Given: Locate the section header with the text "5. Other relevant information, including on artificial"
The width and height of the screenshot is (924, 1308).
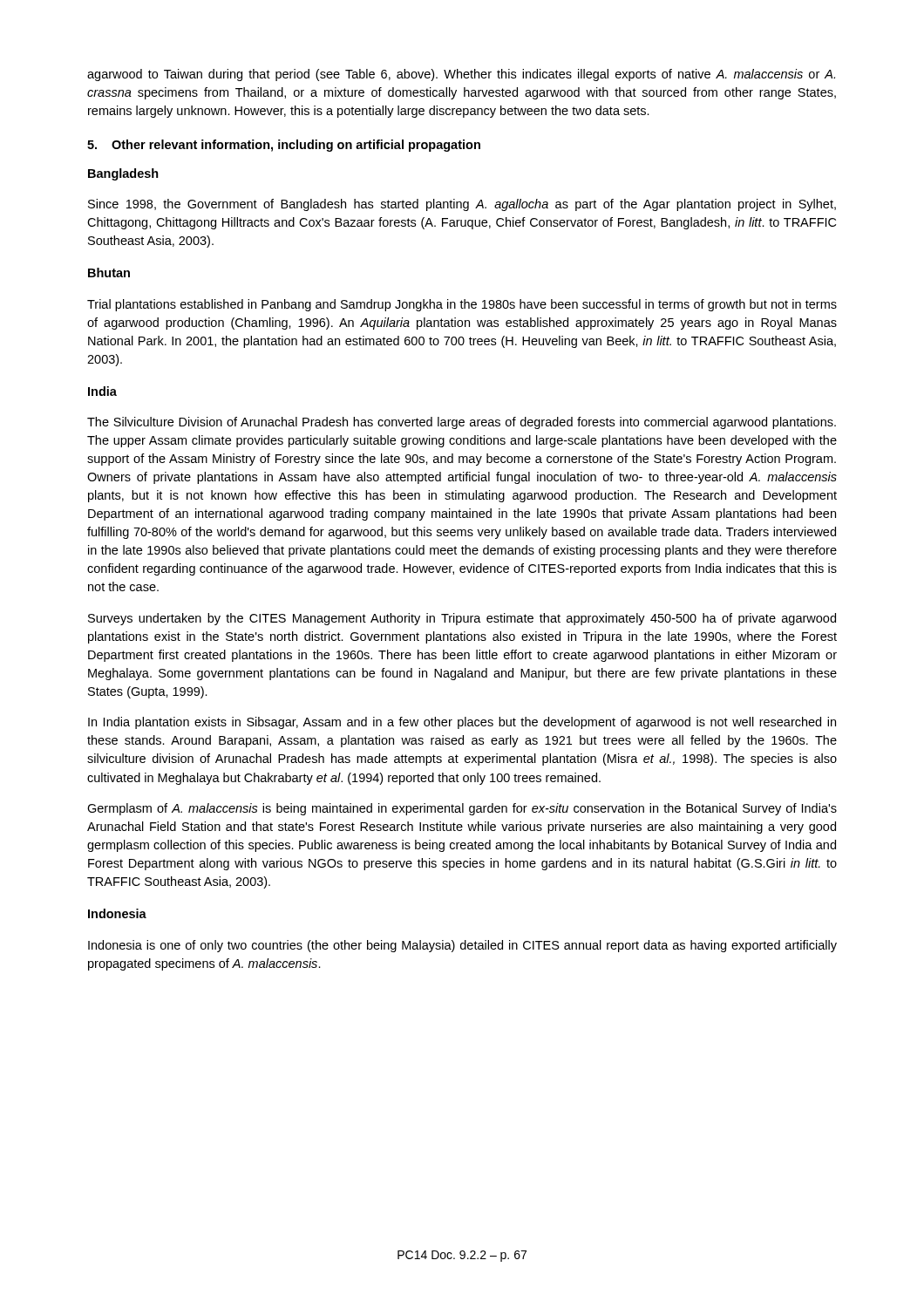Looking at the screenshot, I should click(x=284, y=145).
